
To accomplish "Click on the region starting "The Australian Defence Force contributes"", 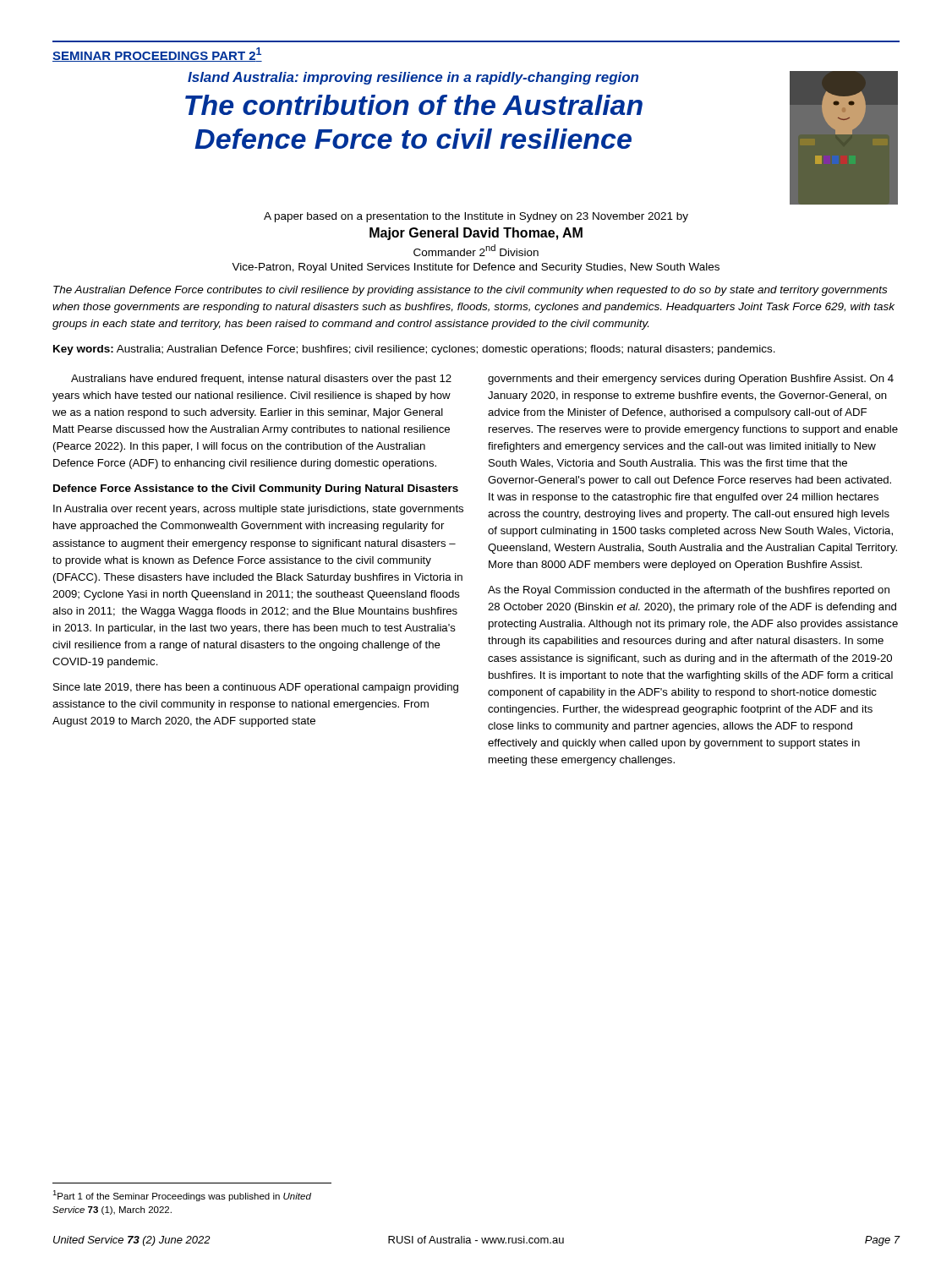I will (x=473, y=306).
